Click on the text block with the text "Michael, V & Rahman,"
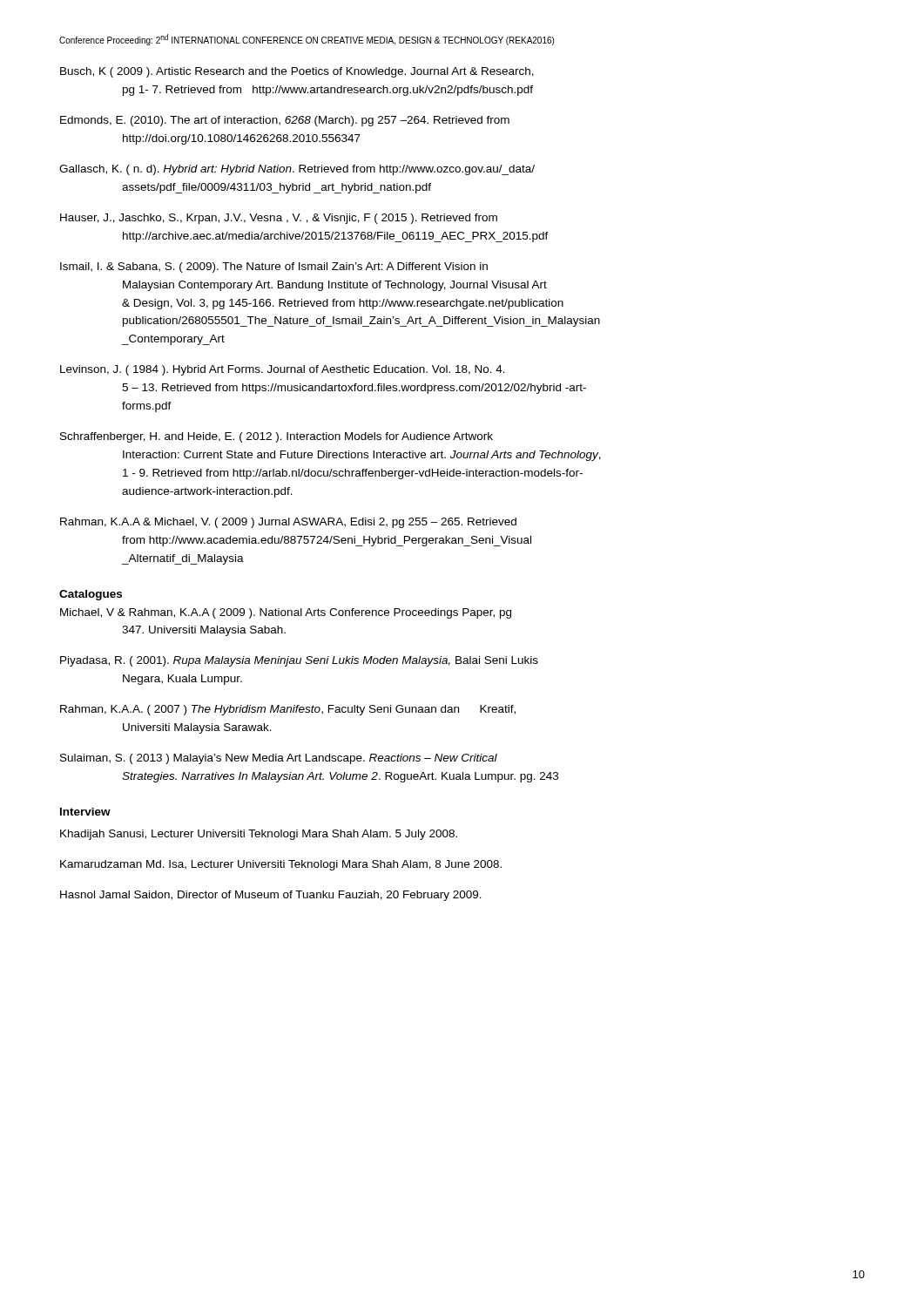 pyautogui.click(x=286, y=621)
